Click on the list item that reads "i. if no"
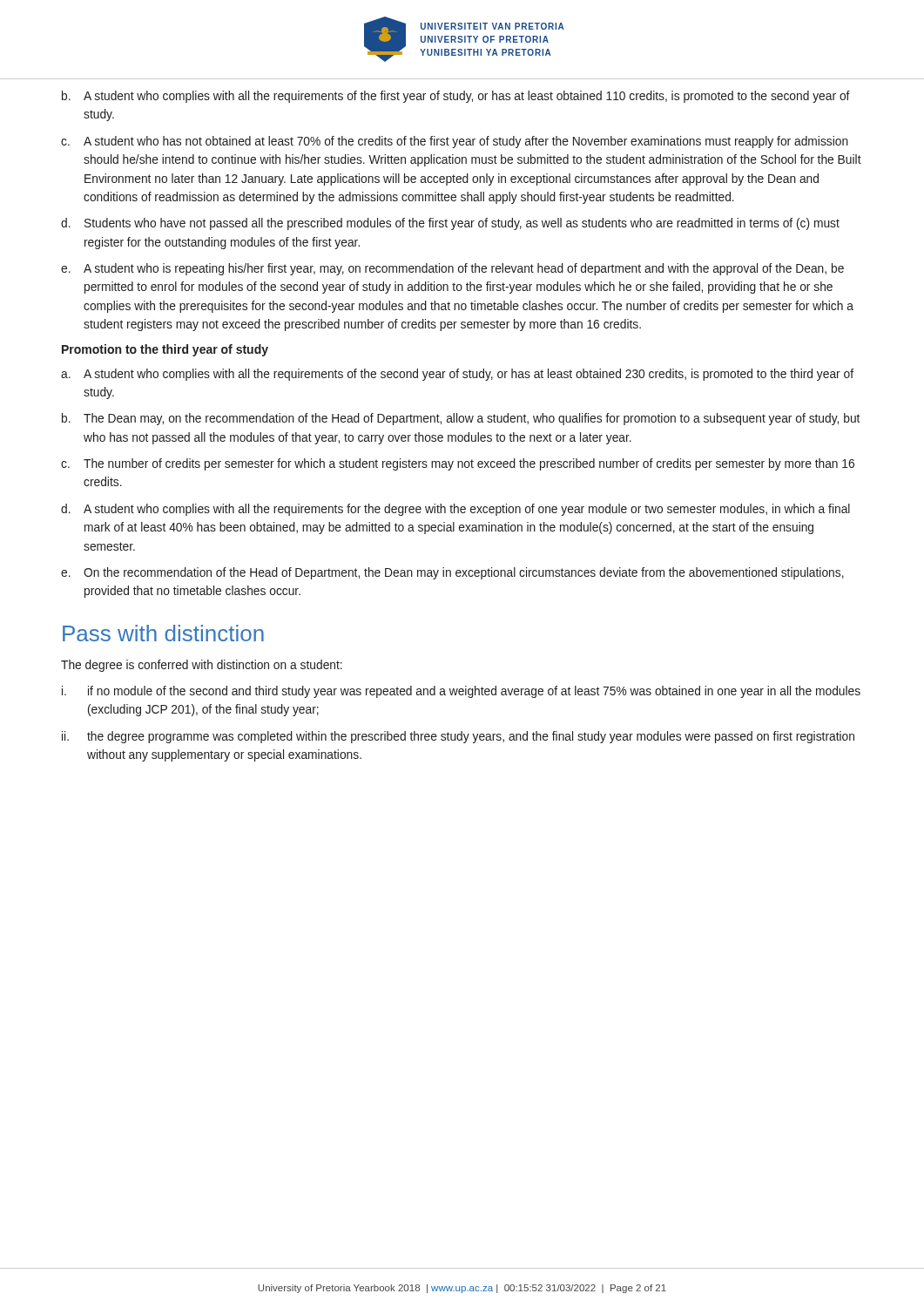The height and width of the screenshot is (1307, 924). (462, 701)
